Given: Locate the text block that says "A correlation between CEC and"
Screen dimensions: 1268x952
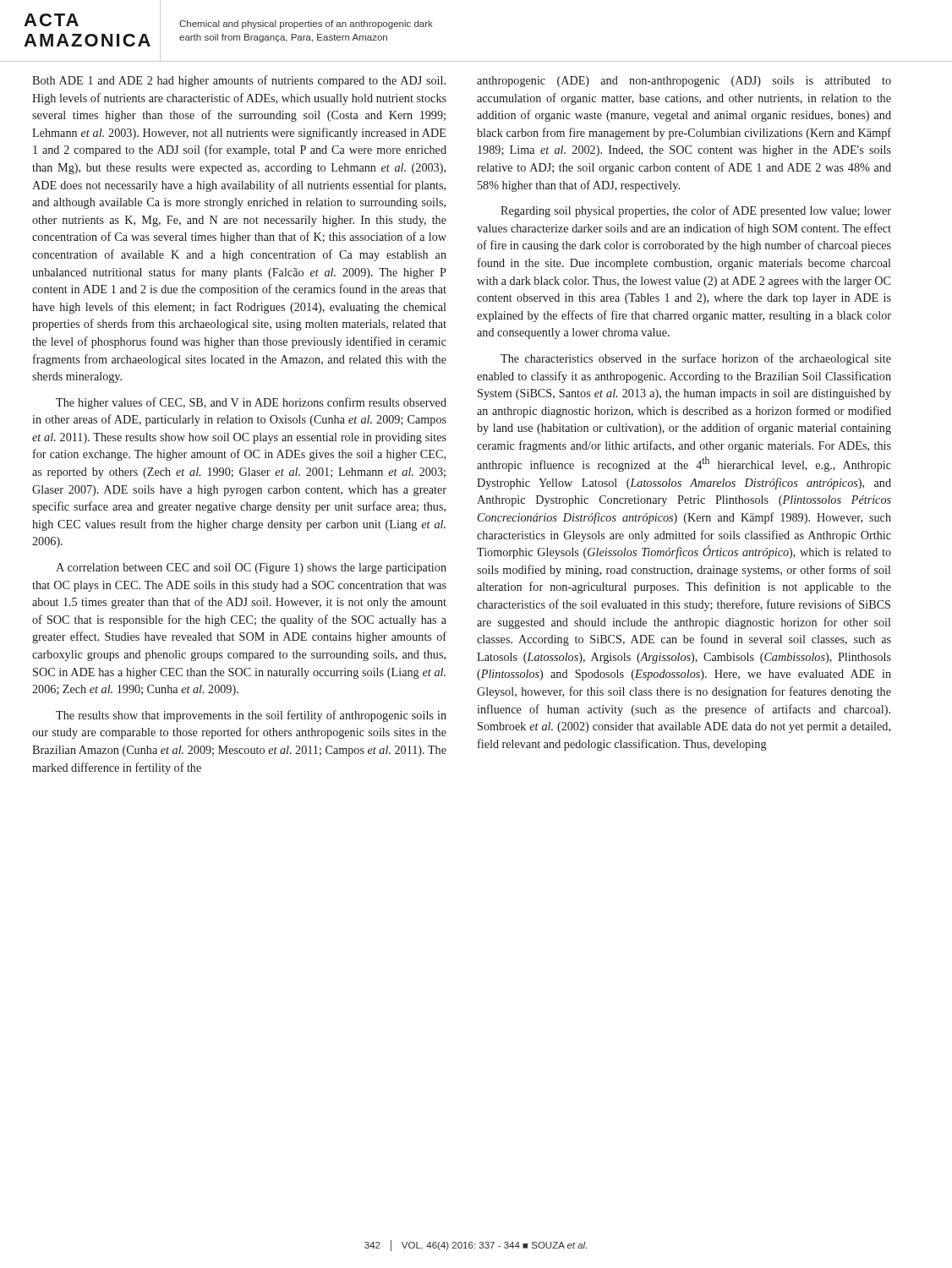Looking at the screenshot, I should (239, 628).
